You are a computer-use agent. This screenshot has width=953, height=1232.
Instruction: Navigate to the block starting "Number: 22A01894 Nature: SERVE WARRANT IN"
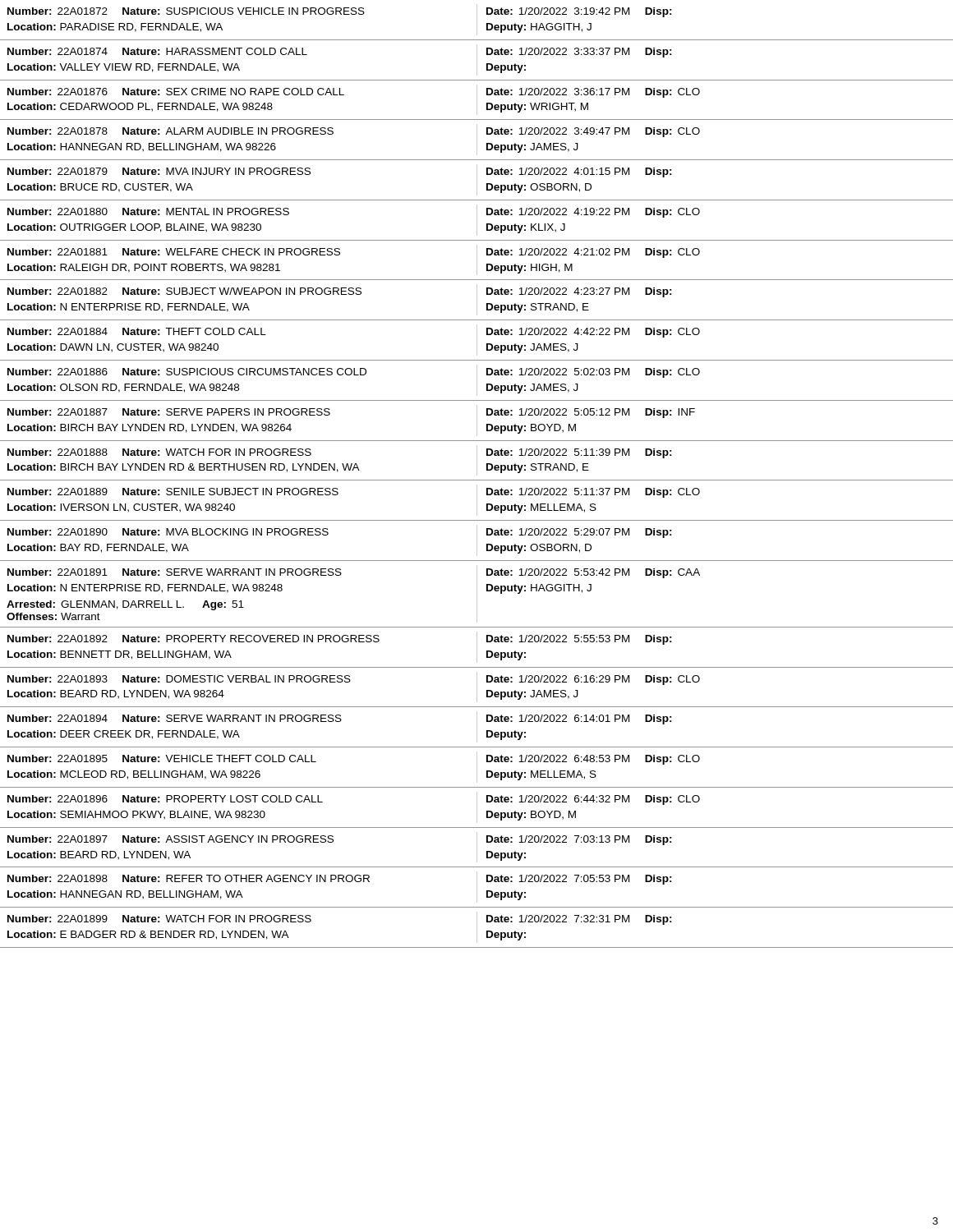pos(476,727)
